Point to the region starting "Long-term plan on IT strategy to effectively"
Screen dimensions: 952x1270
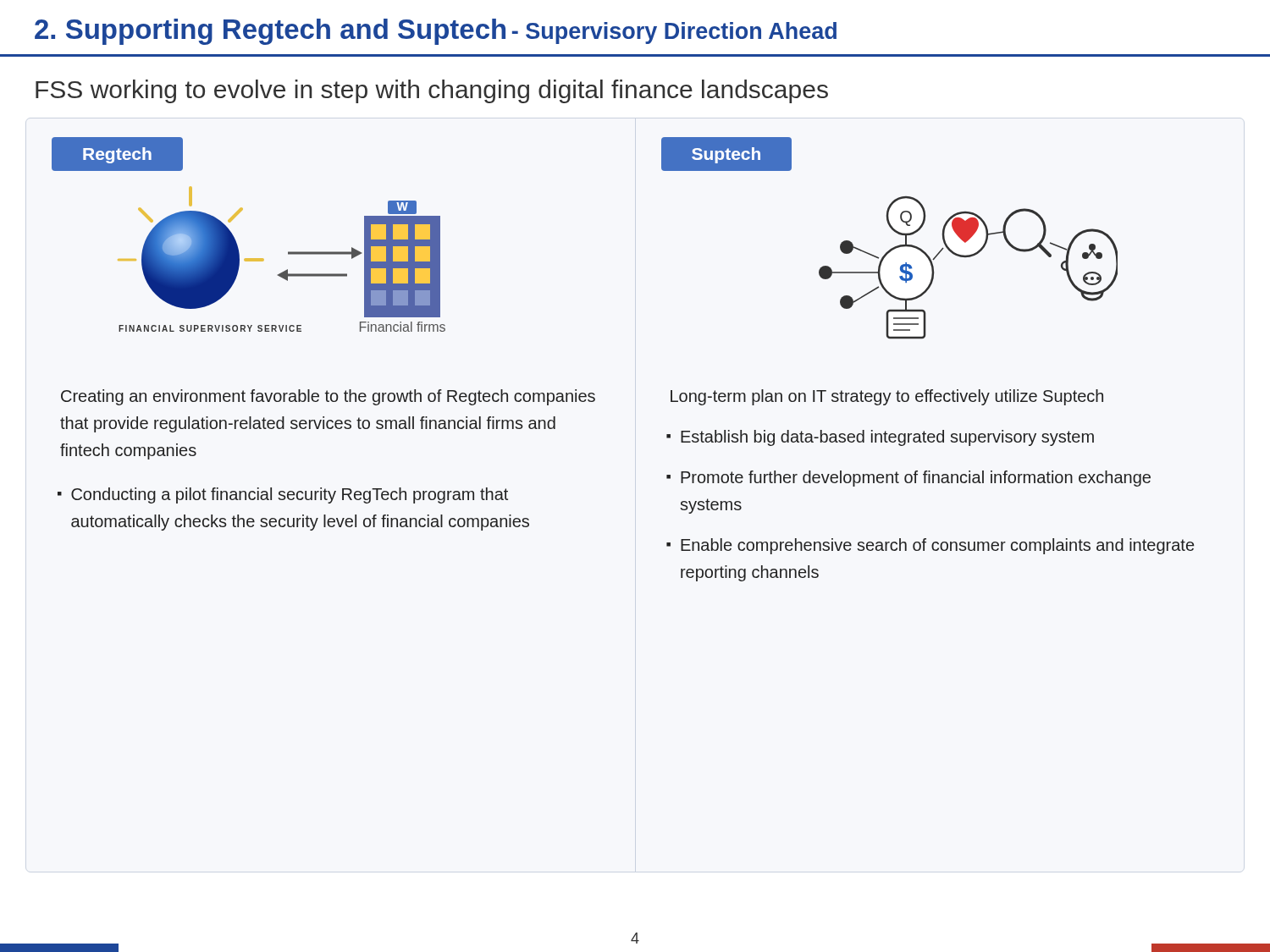(887, 396)
